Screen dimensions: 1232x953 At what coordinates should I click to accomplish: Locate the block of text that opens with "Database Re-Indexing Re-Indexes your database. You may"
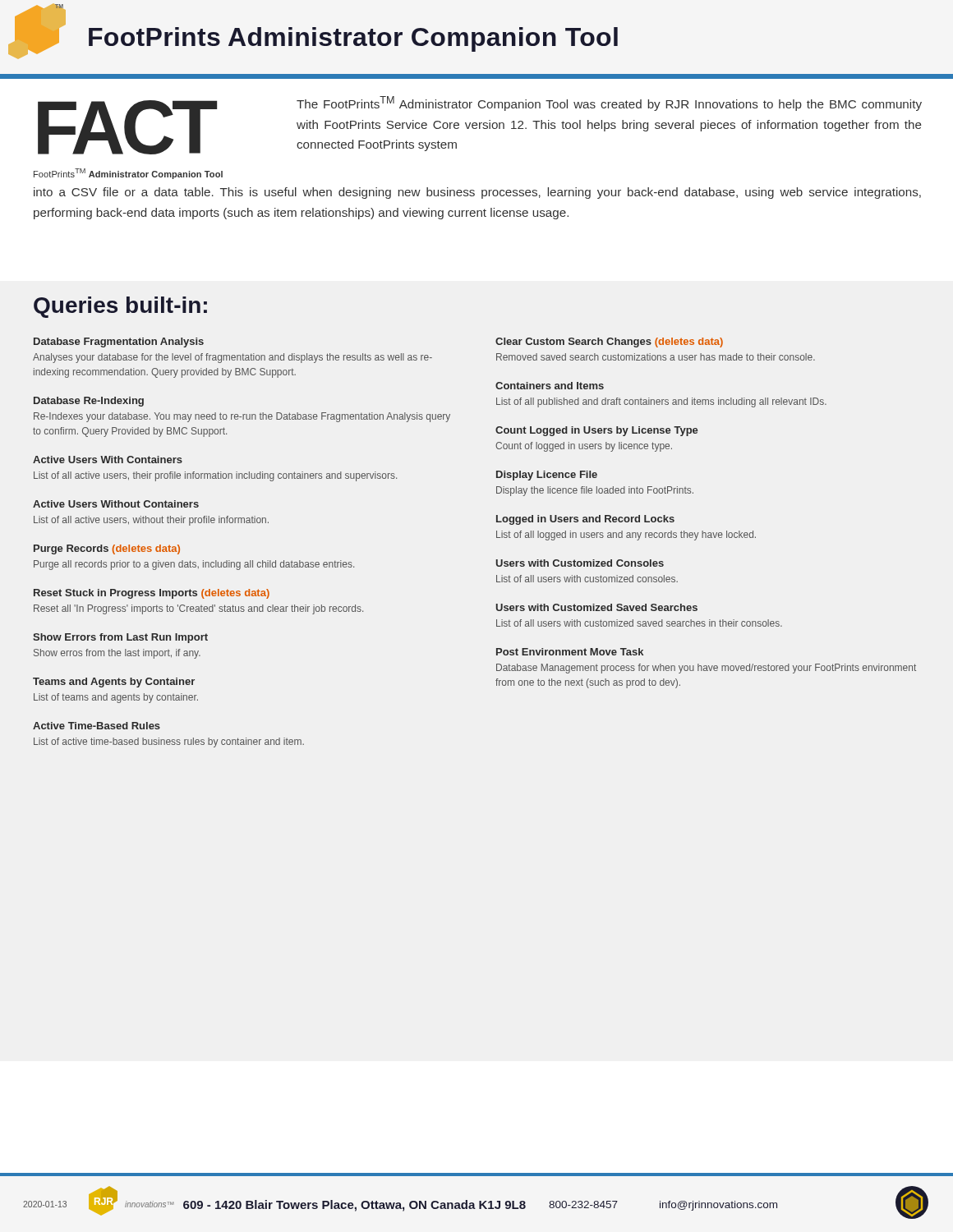coord(246,416)
